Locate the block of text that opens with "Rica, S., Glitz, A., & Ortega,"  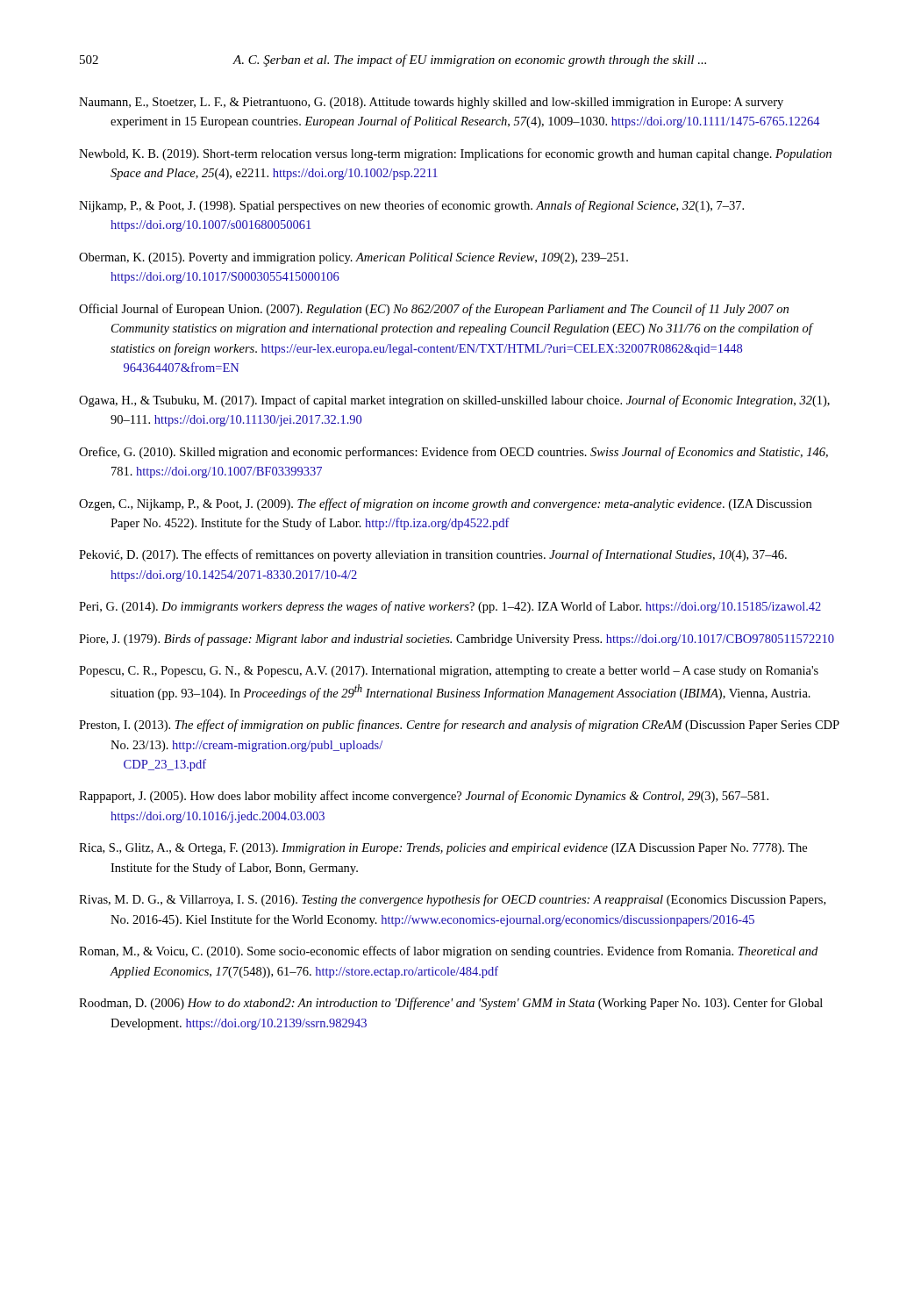[443, 858]
